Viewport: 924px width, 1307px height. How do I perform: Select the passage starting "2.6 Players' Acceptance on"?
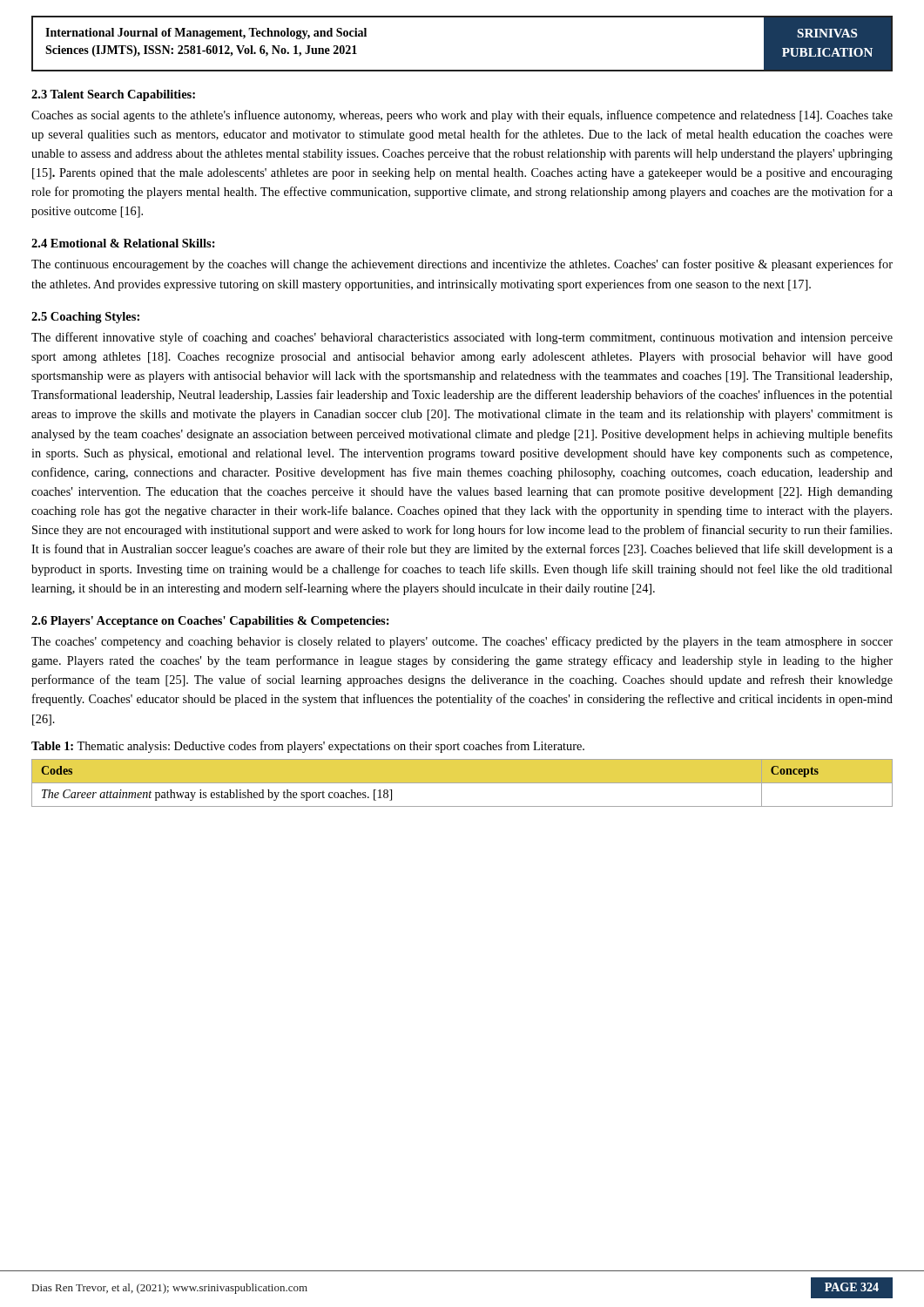[x=211, y=620]
